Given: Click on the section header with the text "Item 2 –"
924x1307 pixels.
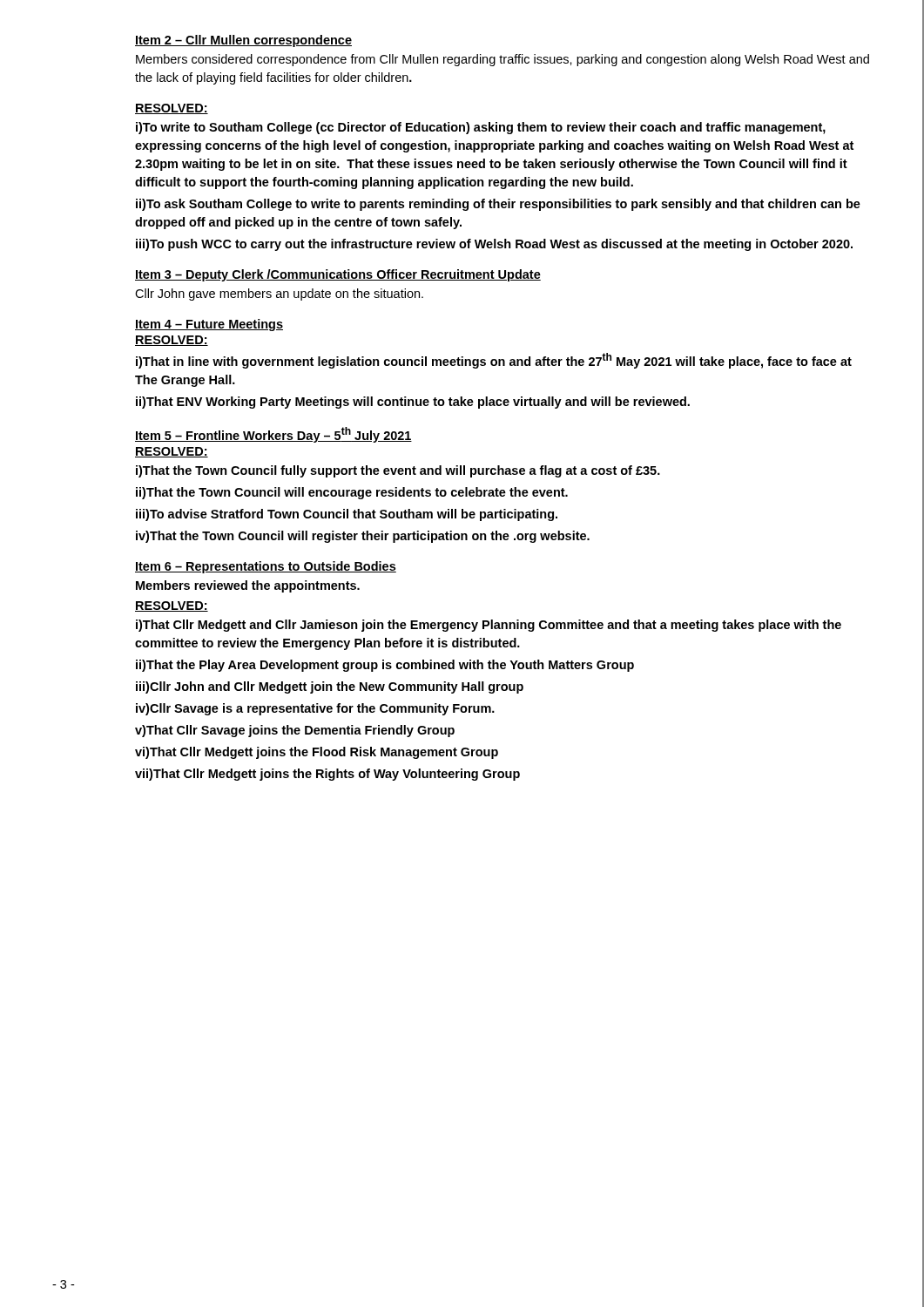Looking at the screenshot, I should (243, 40).
